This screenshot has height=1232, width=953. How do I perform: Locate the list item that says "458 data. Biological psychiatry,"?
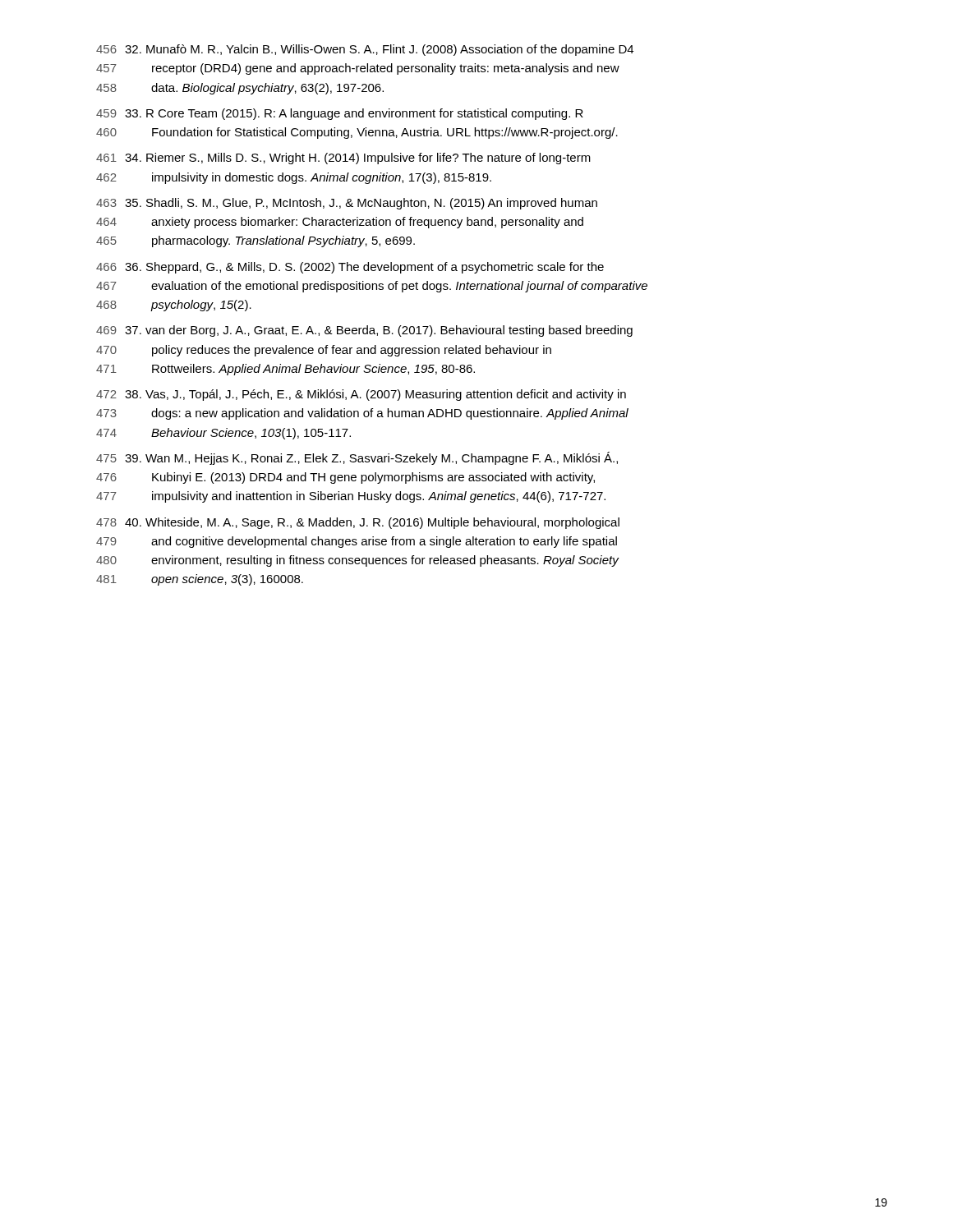tap(240, 89)
